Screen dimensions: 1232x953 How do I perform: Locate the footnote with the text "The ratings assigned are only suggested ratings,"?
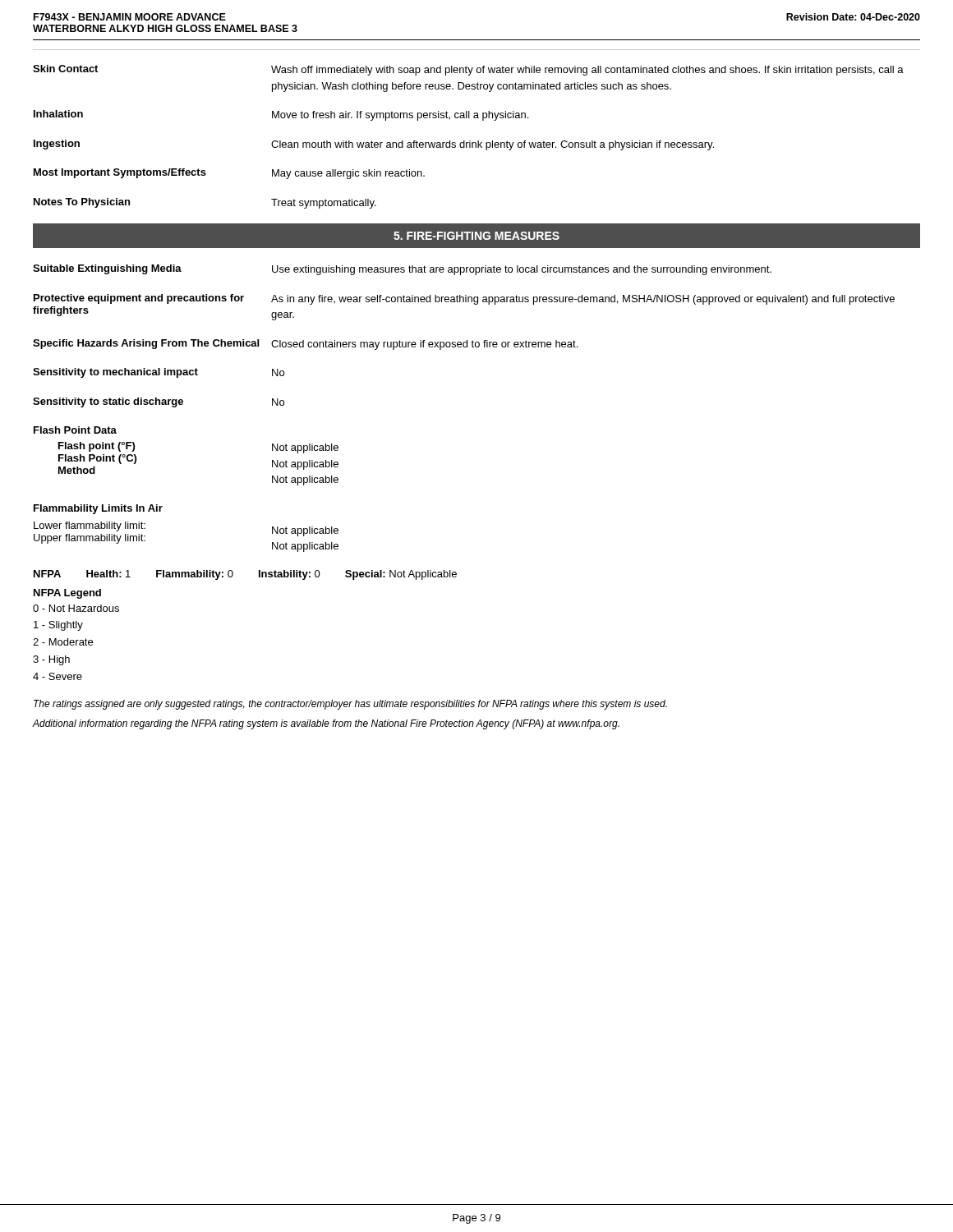point(350,704)
